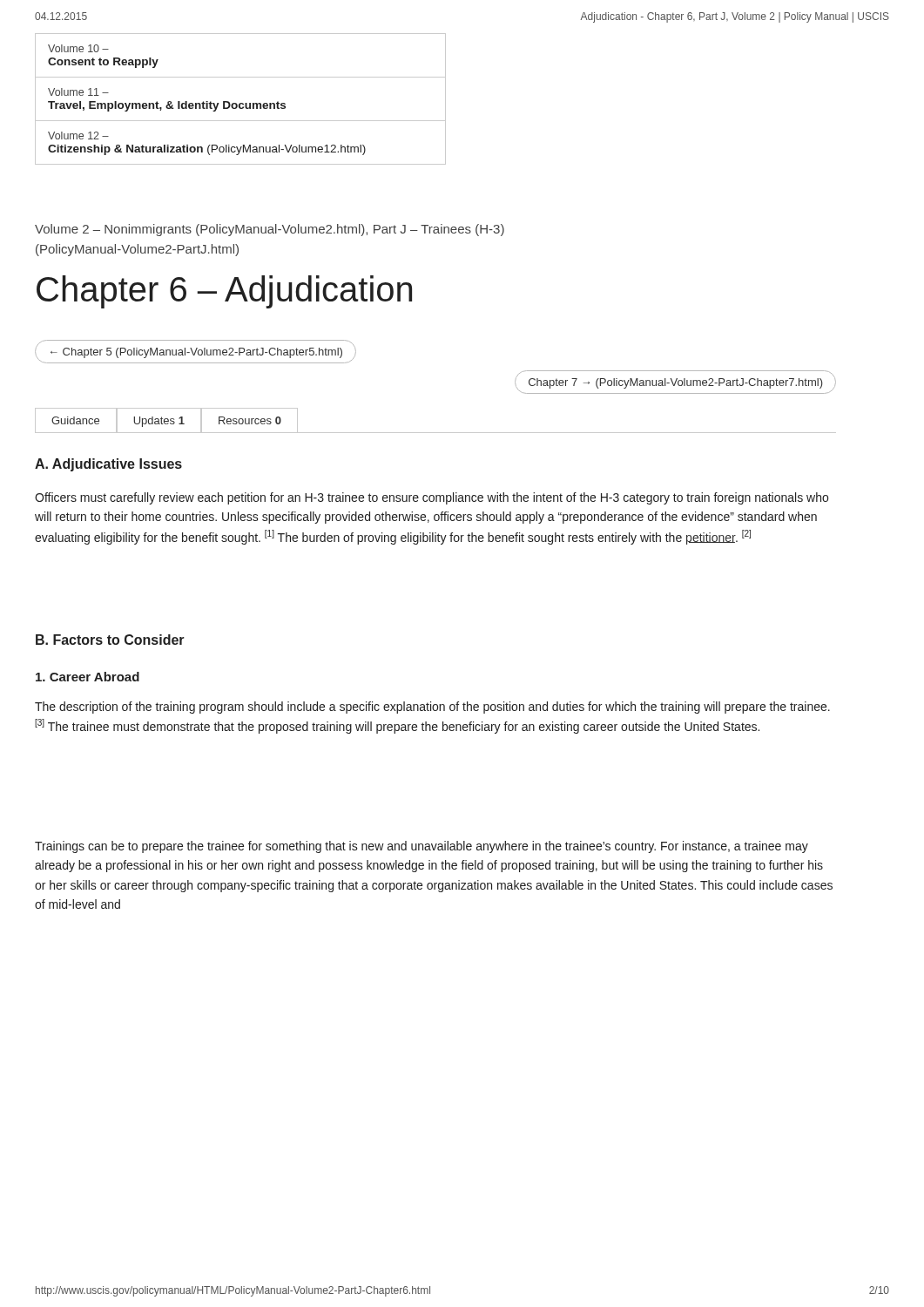Screen dimensions: 1307x924
Task: Click where it says "Guidance Updates 1 Resources 0"
Action: tap(166, 420)
